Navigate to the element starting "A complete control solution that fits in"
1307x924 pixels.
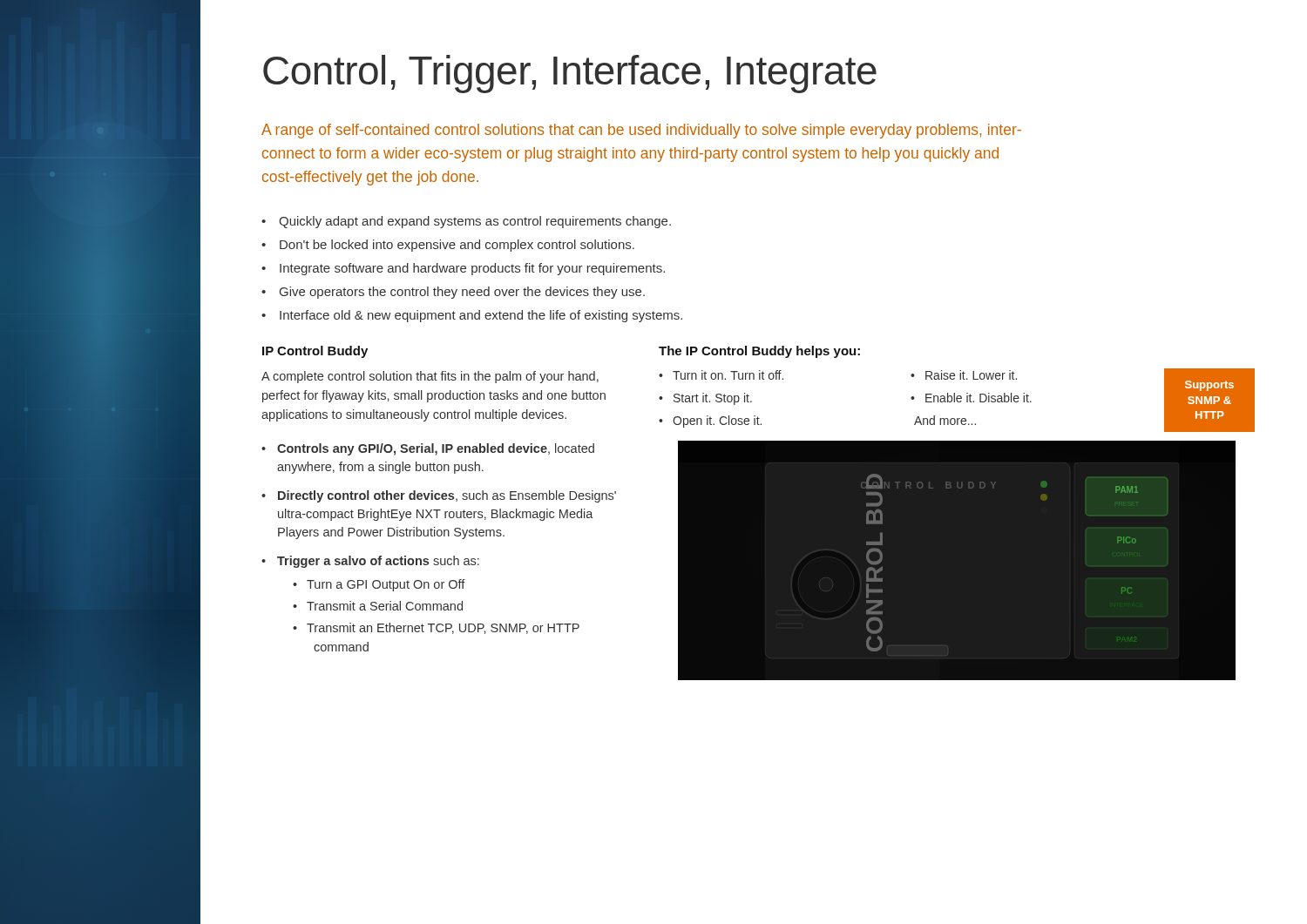tap(434, 396)
